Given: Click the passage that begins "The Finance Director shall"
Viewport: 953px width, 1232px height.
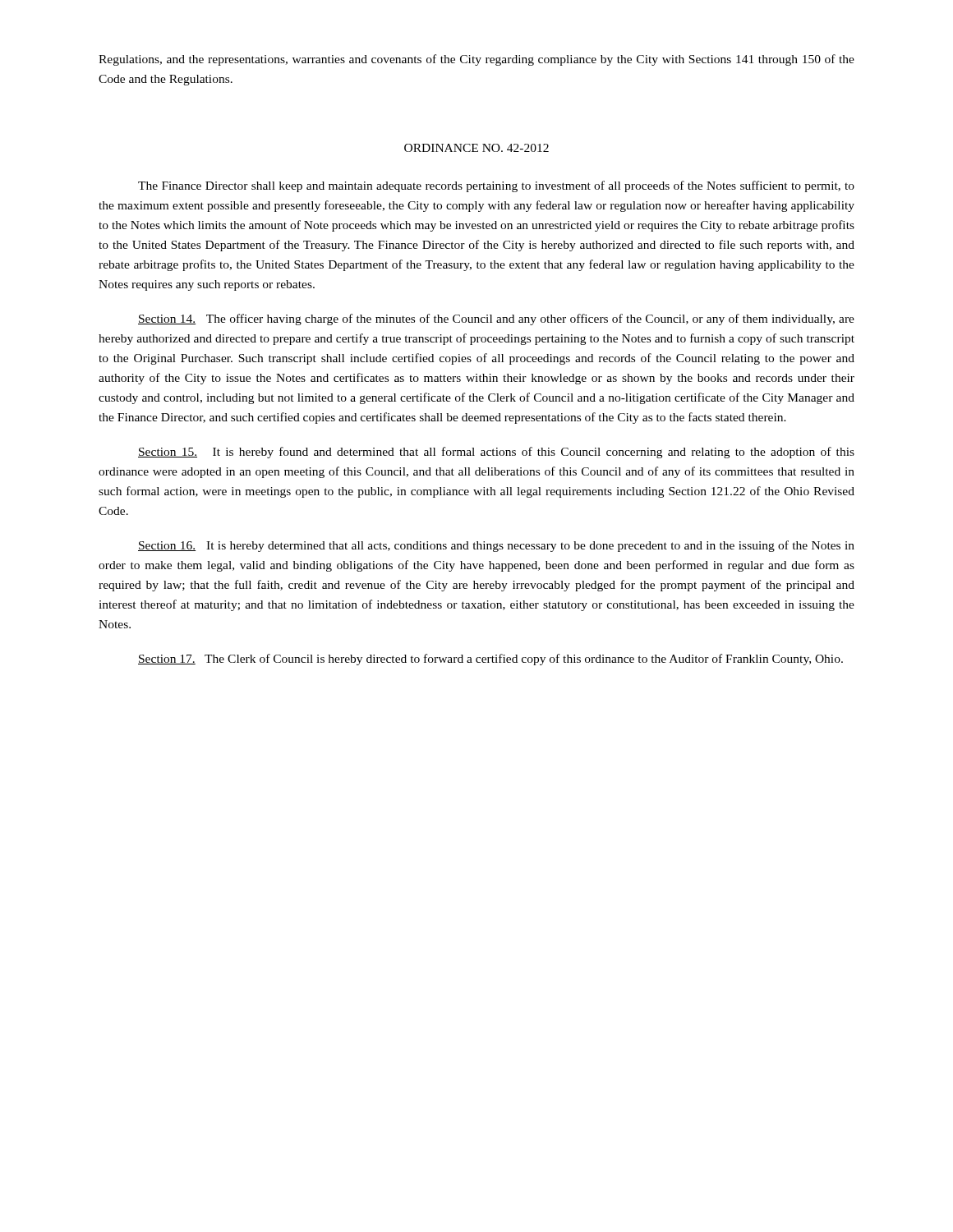Looking at the screenshot, I should coord(476,235).
